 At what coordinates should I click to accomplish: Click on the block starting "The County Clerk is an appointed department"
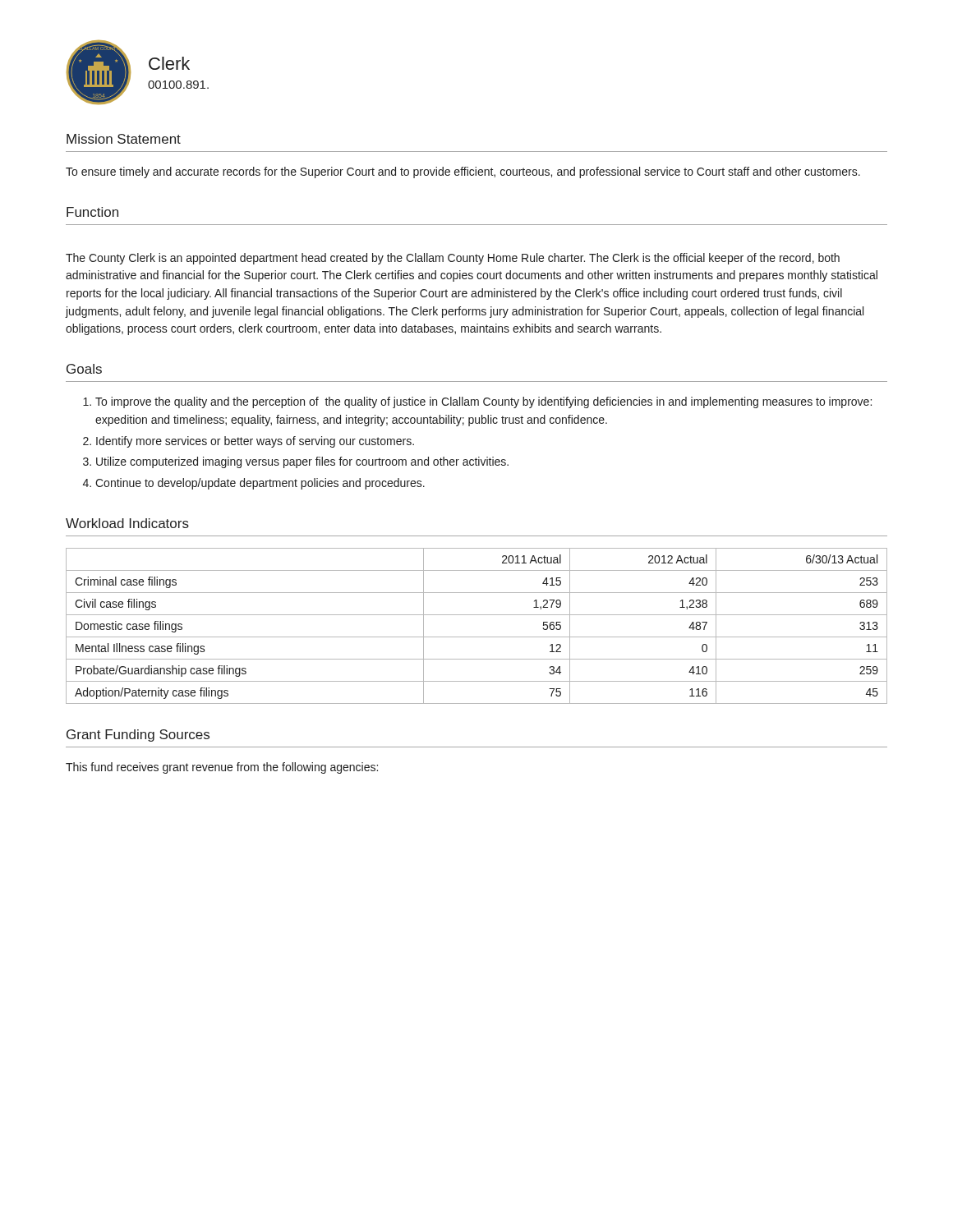[472, 293]
